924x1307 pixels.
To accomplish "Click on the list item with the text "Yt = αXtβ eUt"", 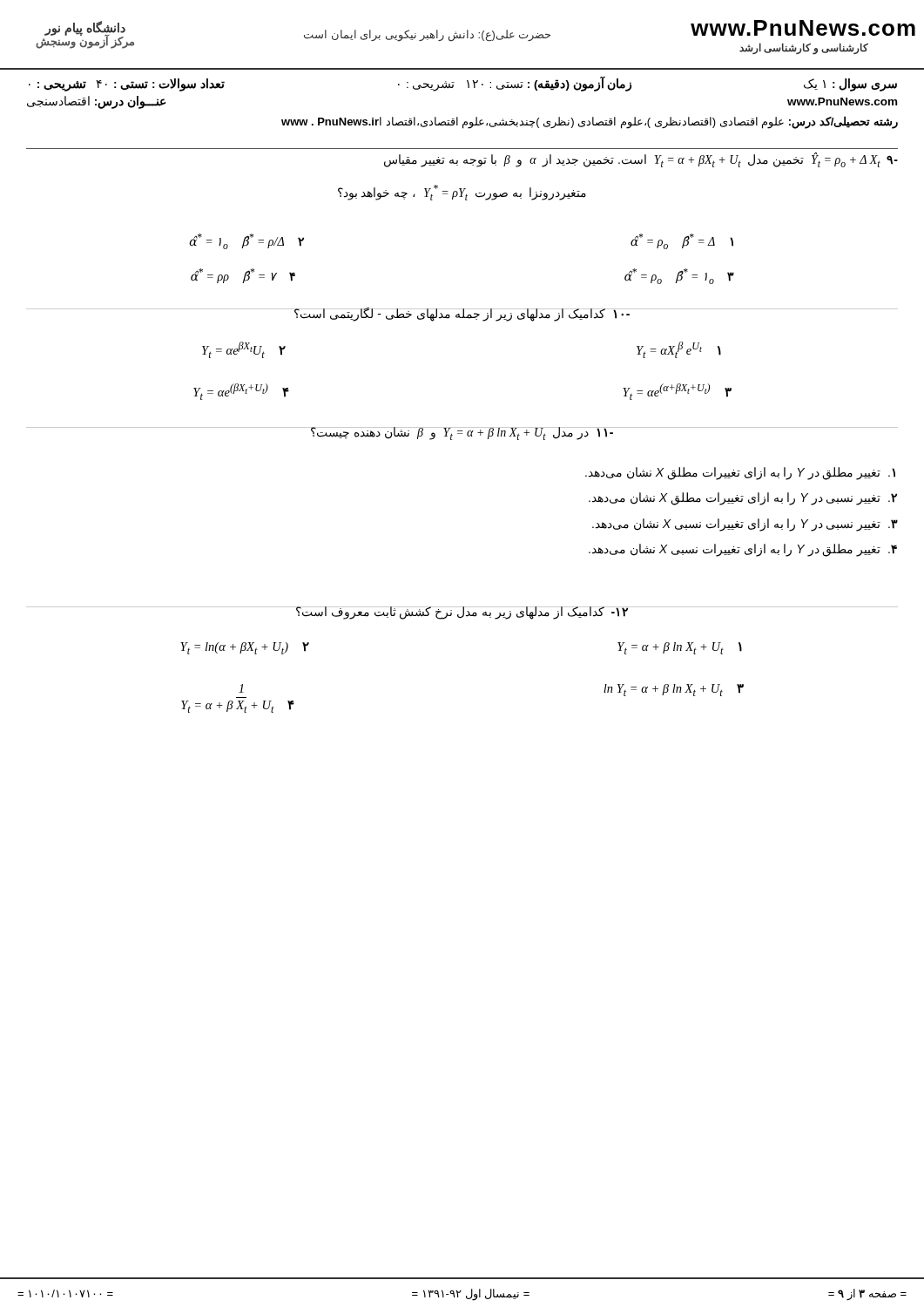I will click(239, 350).
